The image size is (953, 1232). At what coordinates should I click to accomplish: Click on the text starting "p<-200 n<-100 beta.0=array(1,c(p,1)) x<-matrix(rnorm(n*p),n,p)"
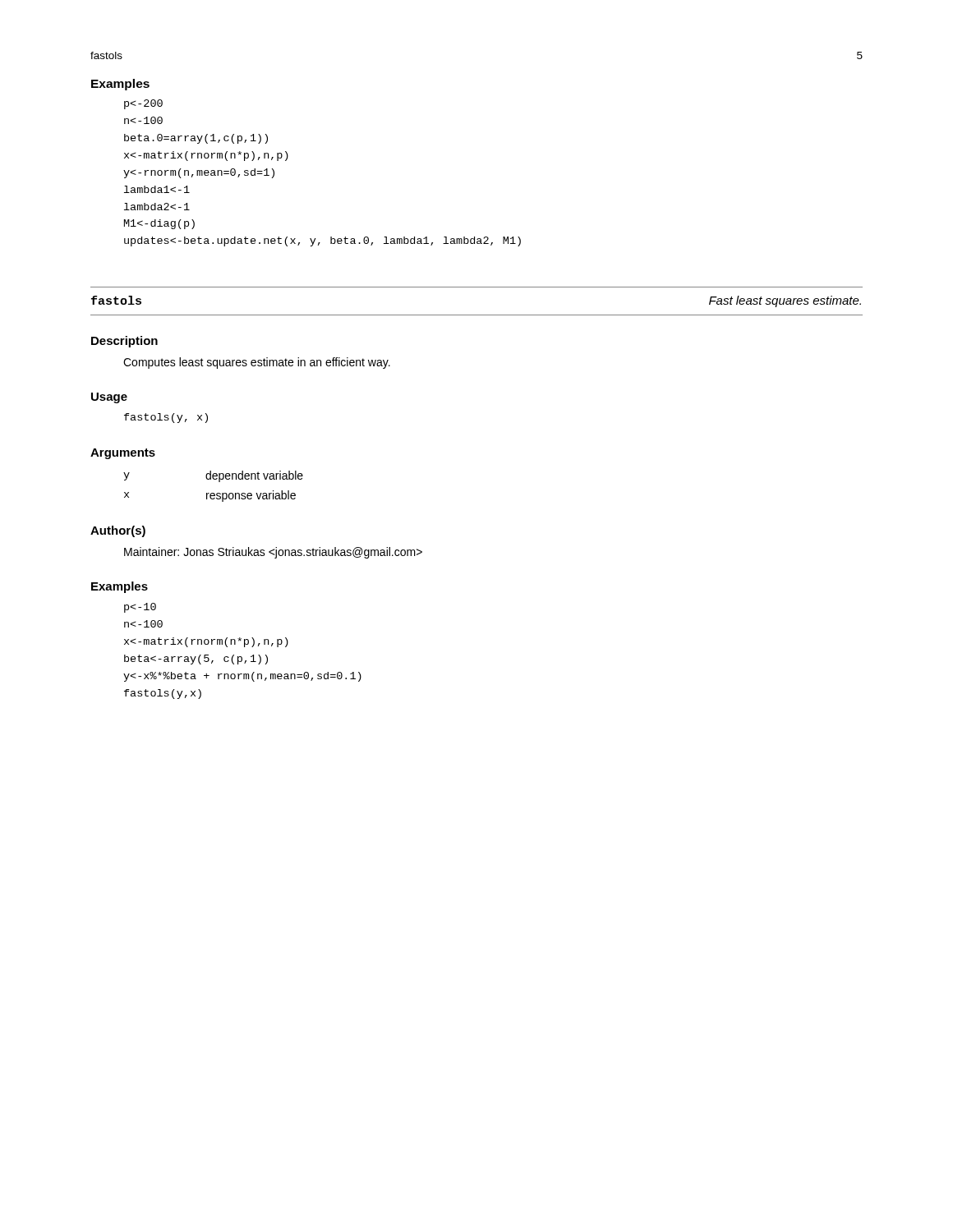coord(143,104)
